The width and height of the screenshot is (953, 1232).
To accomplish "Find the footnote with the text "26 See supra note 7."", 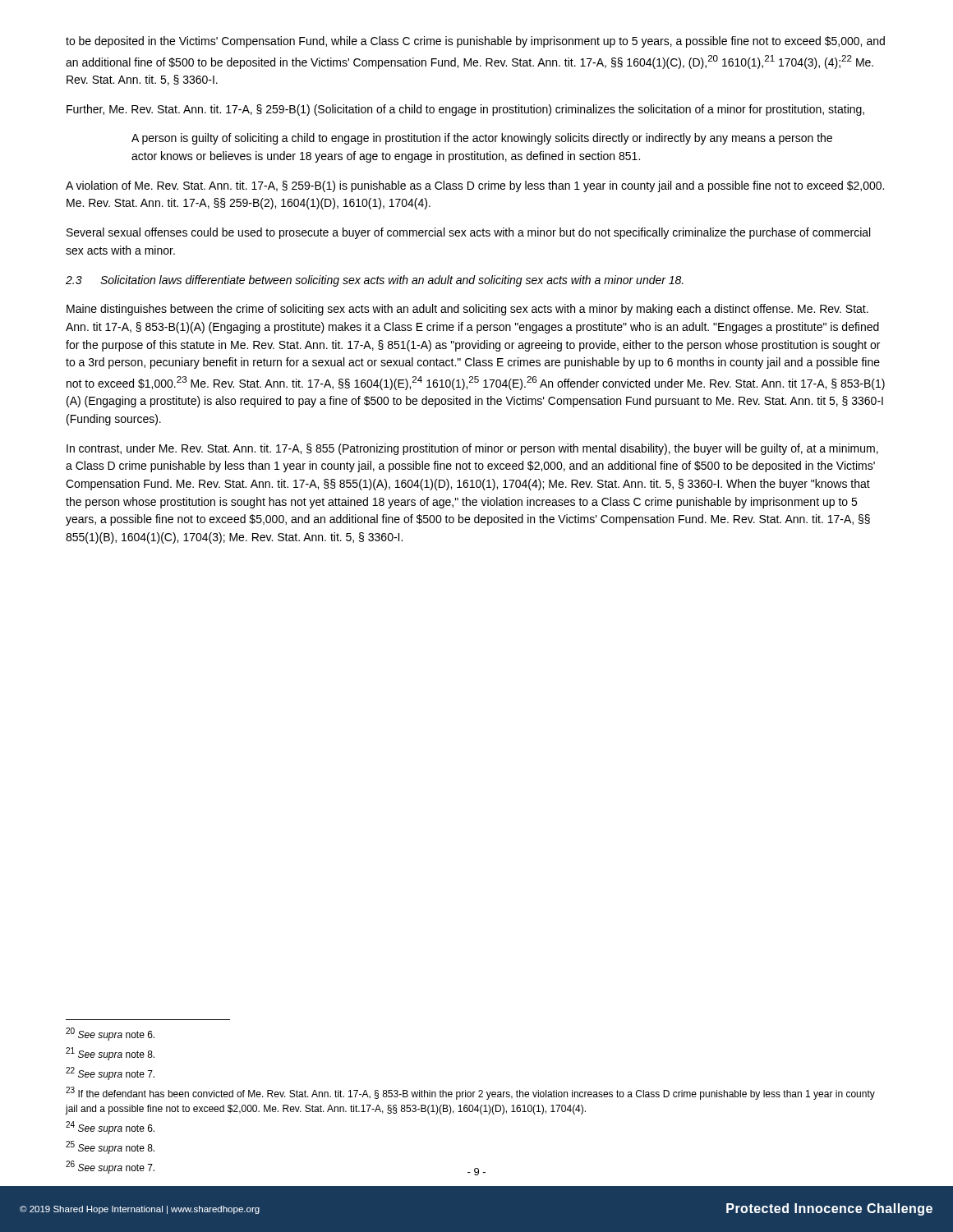I will point(111,1167).
